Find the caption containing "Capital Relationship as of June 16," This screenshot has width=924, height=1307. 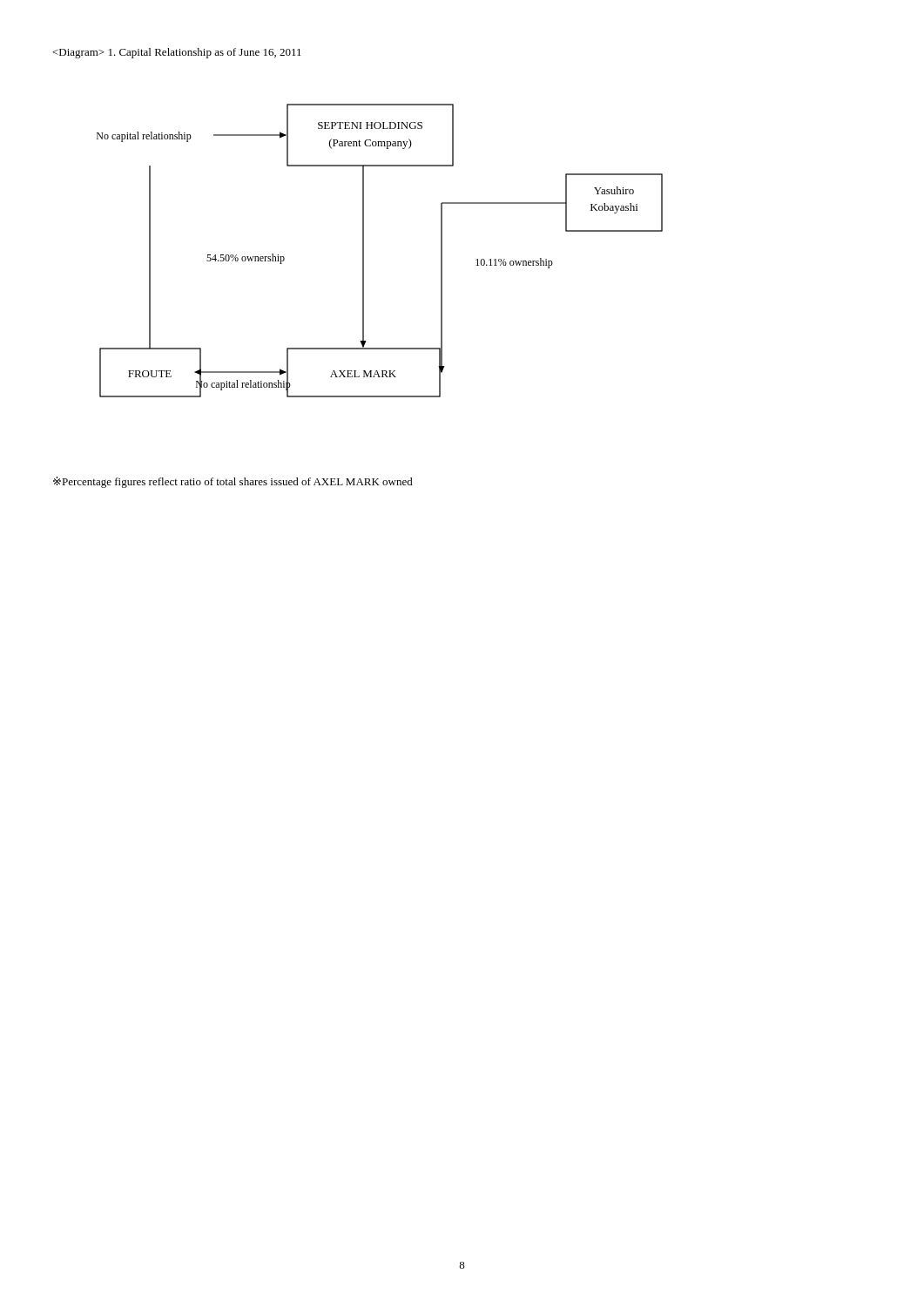pyautogui.click(x=177, y=52)
